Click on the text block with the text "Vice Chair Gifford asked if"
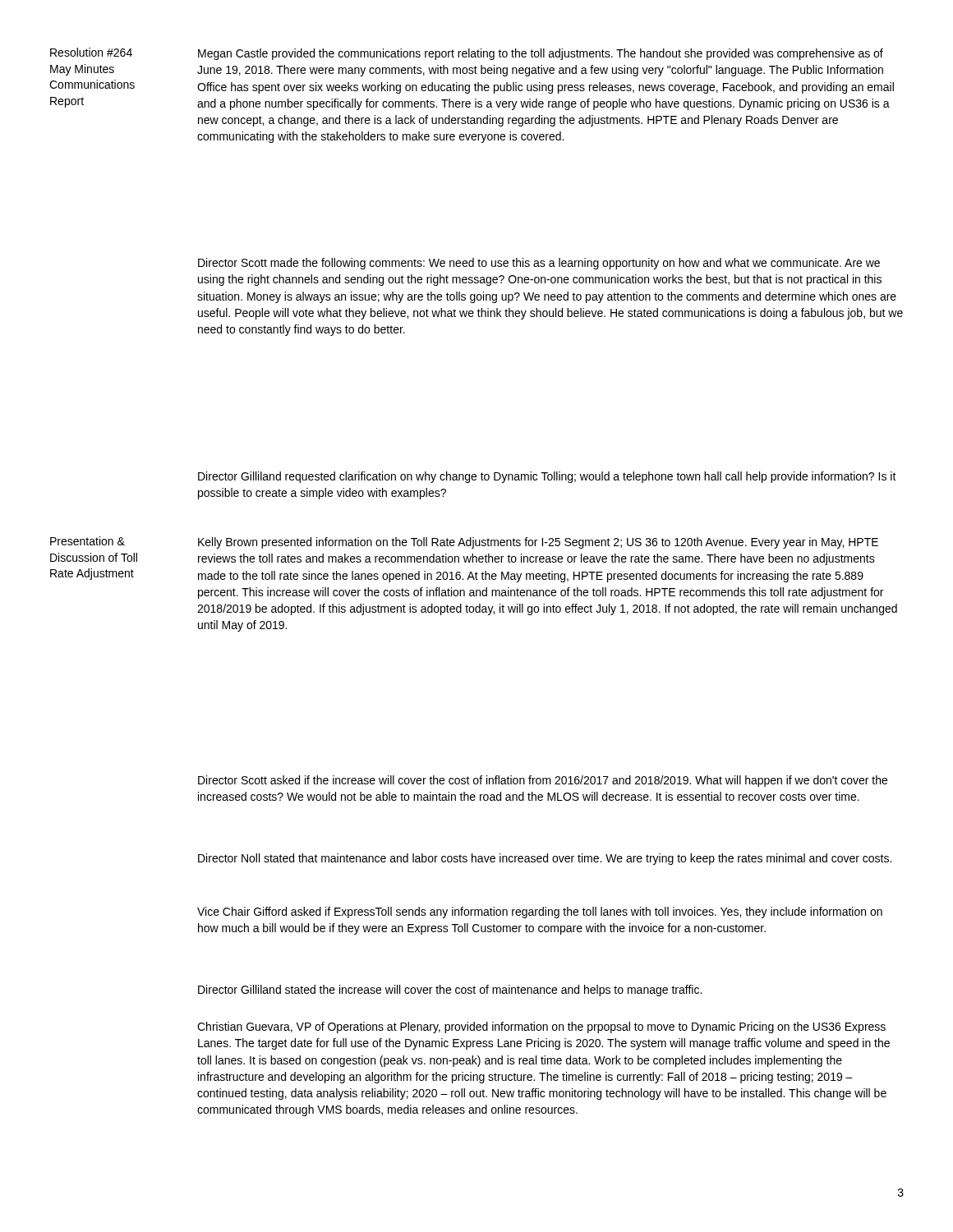 click(540, 920)
